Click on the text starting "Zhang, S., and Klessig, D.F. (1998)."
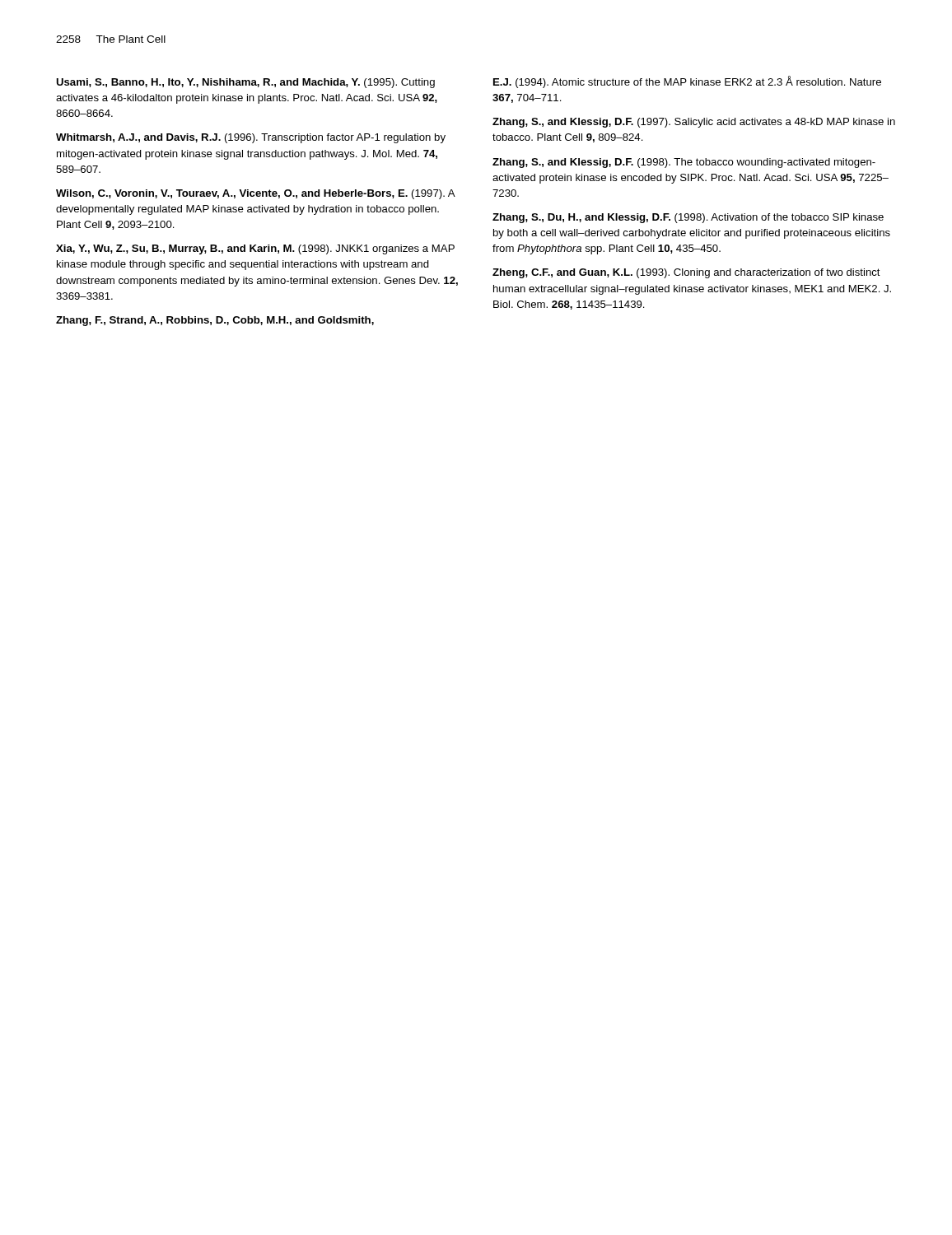Screen dimensions: 1235x952 click(x=690, y=177)
